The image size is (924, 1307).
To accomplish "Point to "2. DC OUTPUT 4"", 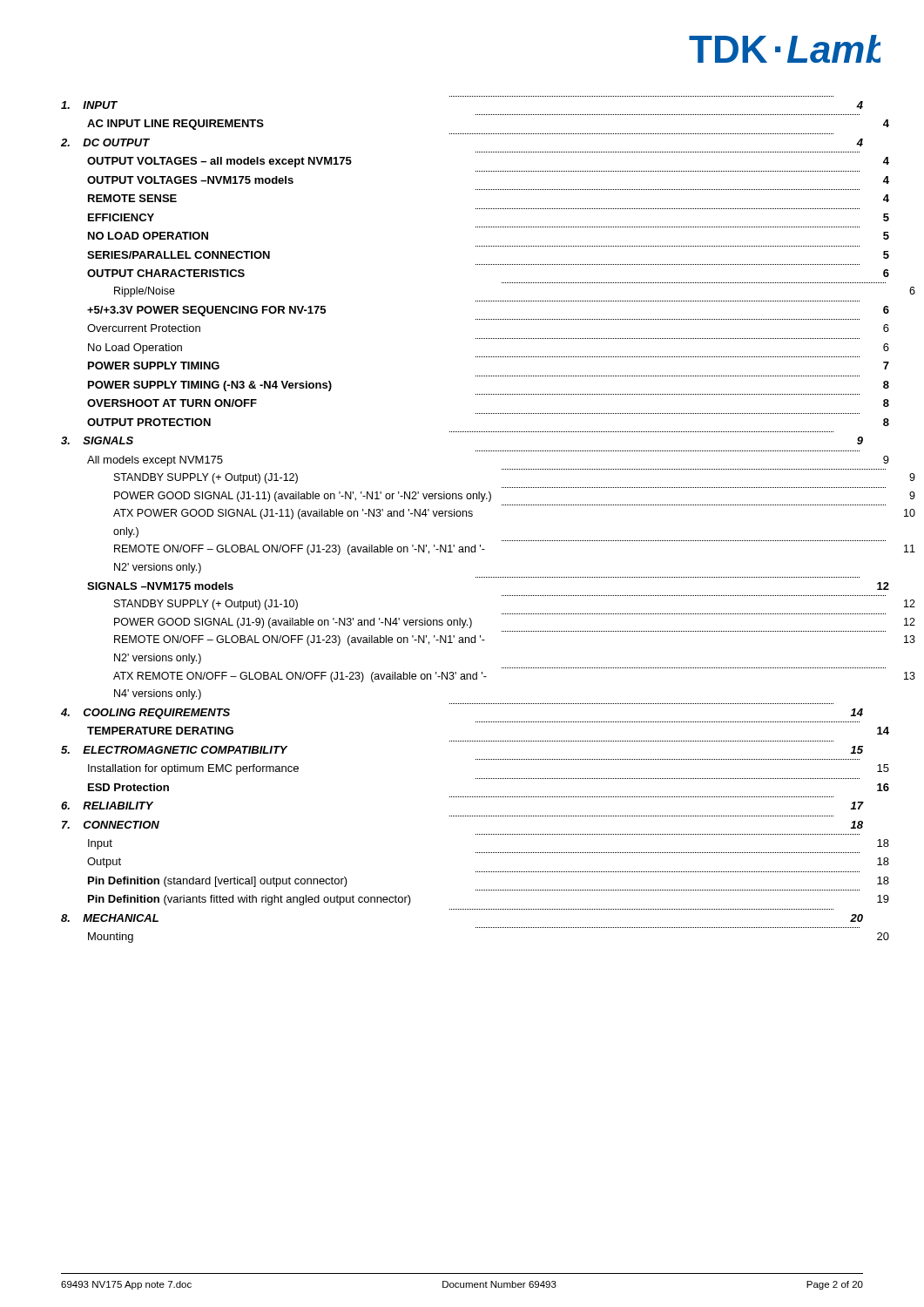I will coord(462,143).
